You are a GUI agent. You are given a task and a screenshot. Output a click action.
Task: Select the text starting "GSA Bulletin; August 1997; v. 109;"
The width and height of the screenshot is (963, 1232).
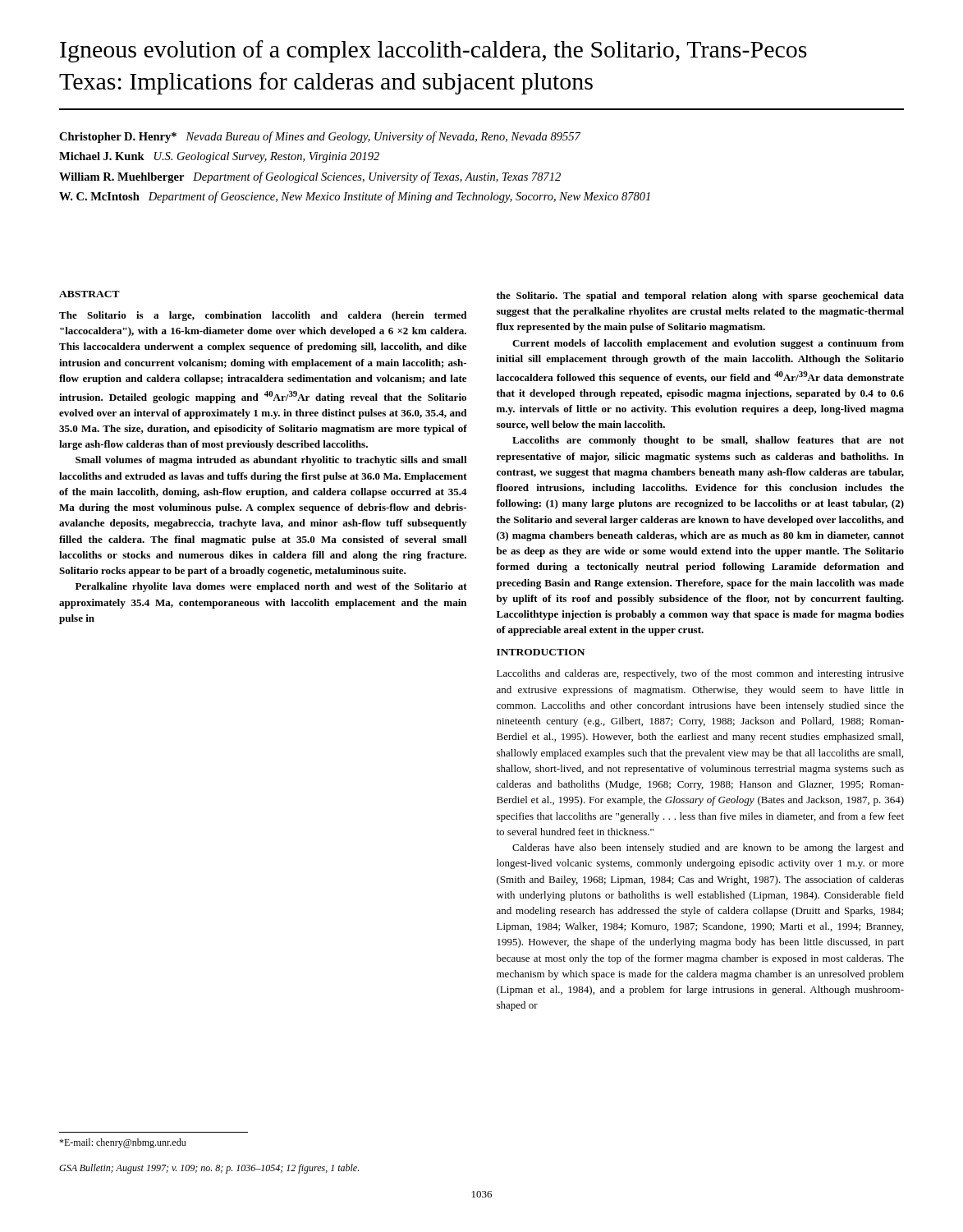pos(209,1168)
